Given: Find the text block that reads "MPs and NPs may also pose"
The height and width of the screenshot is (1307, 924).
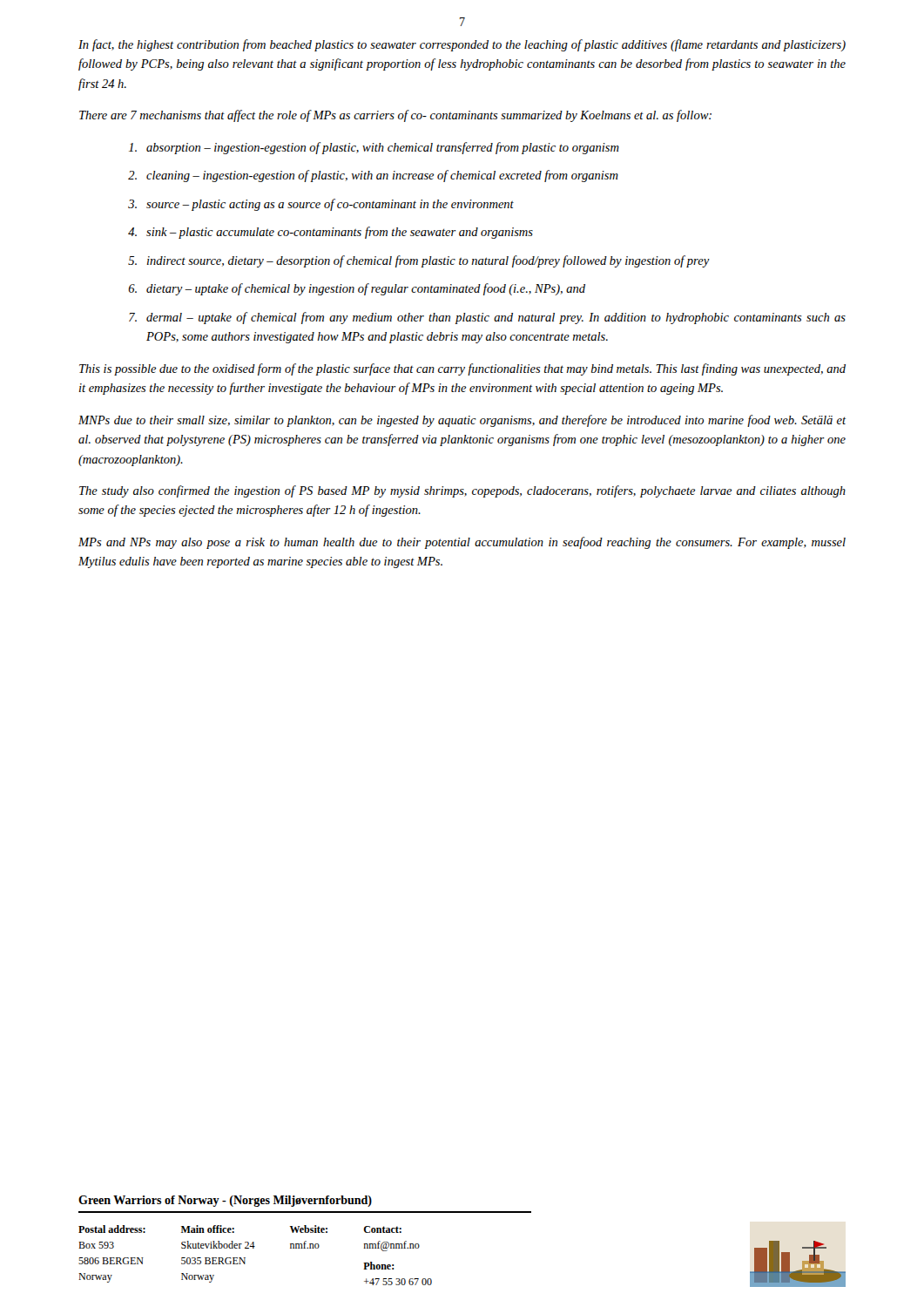Looking at the screenshot, I should (x=462, y=552).
